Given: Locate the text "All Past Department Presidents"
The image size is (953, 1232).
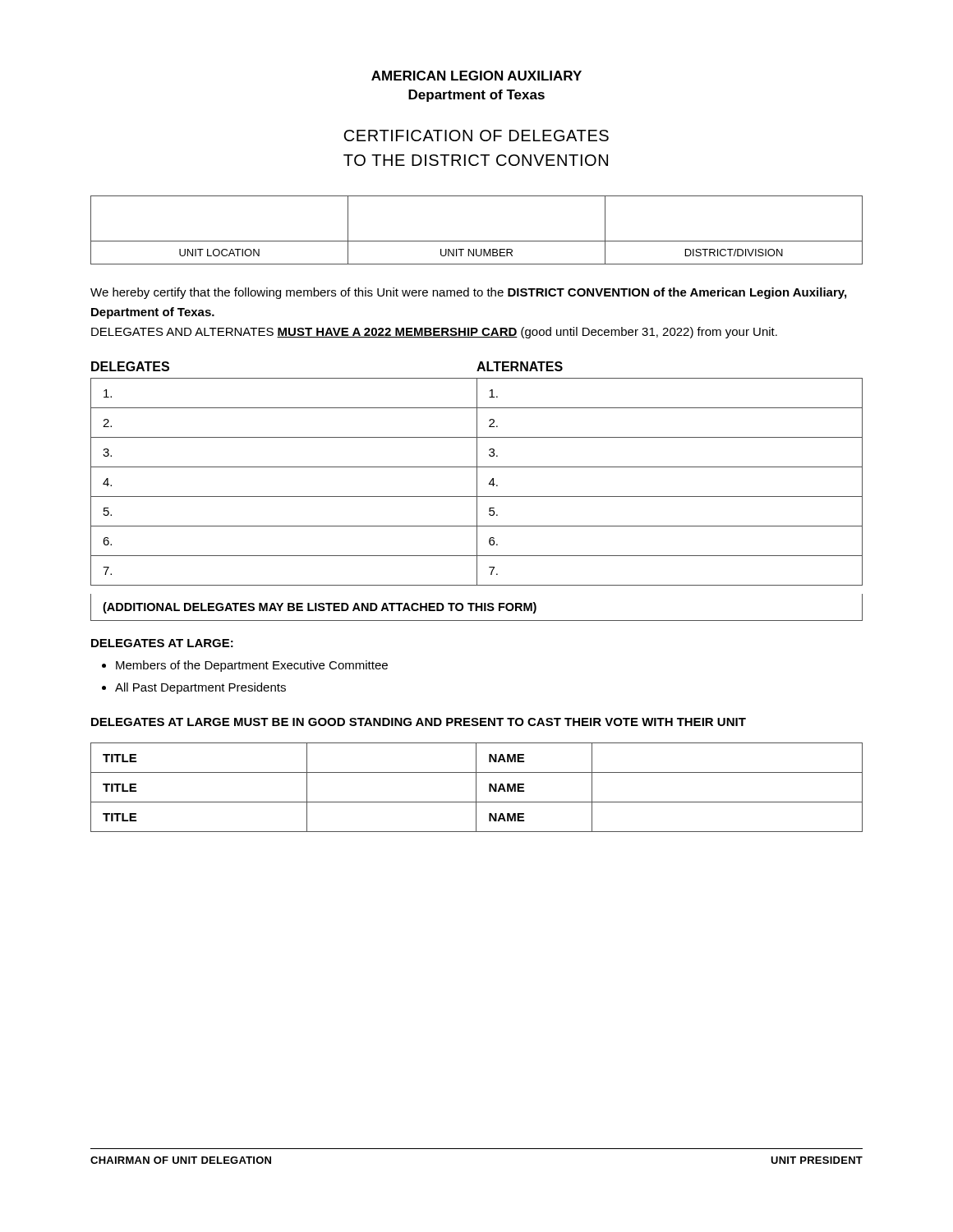Looking at the screenshot, I should pyautogui.click(x=201, y=687).
